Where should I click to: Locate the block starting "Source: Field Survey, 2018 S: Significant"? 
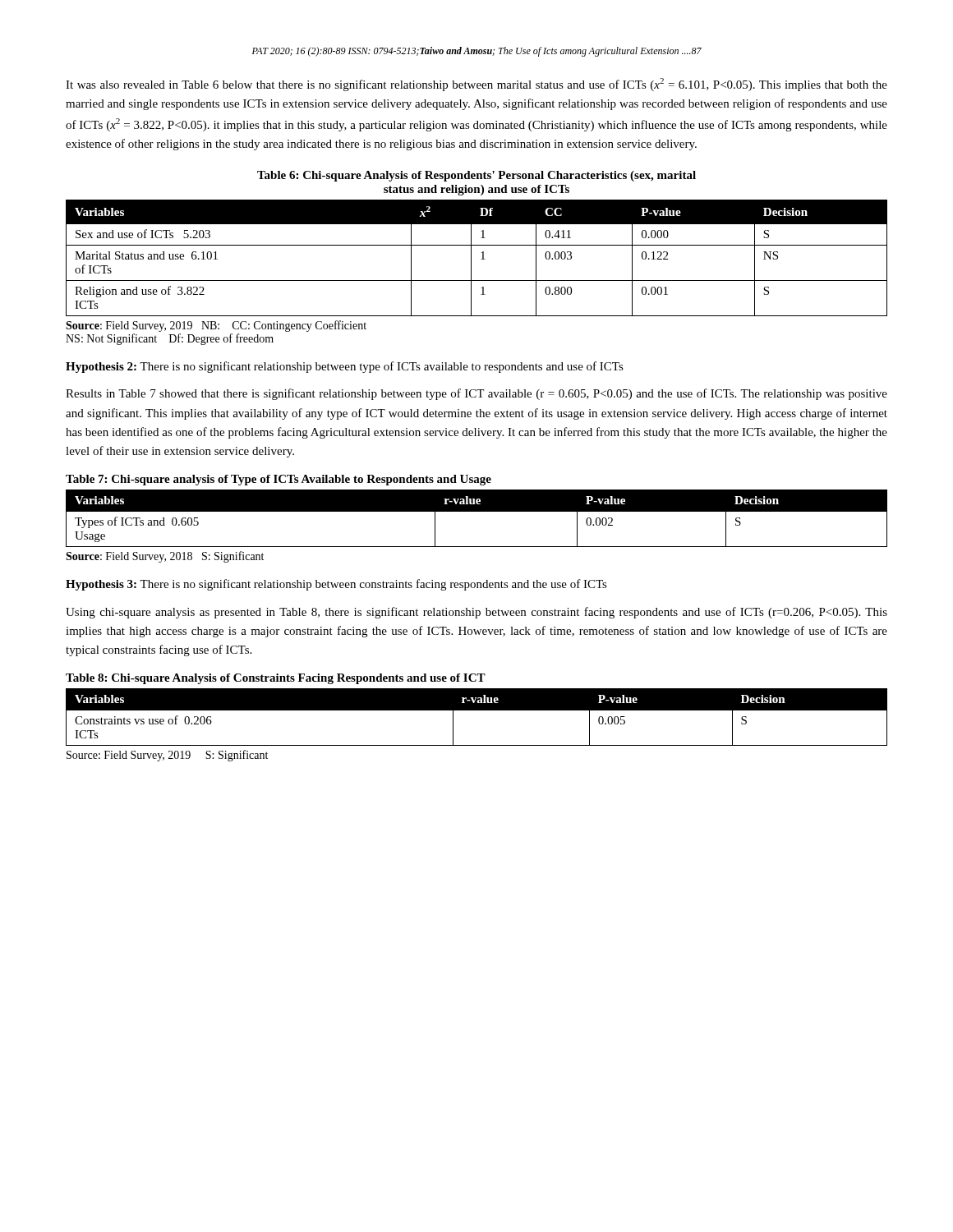[x=165, y=557]
